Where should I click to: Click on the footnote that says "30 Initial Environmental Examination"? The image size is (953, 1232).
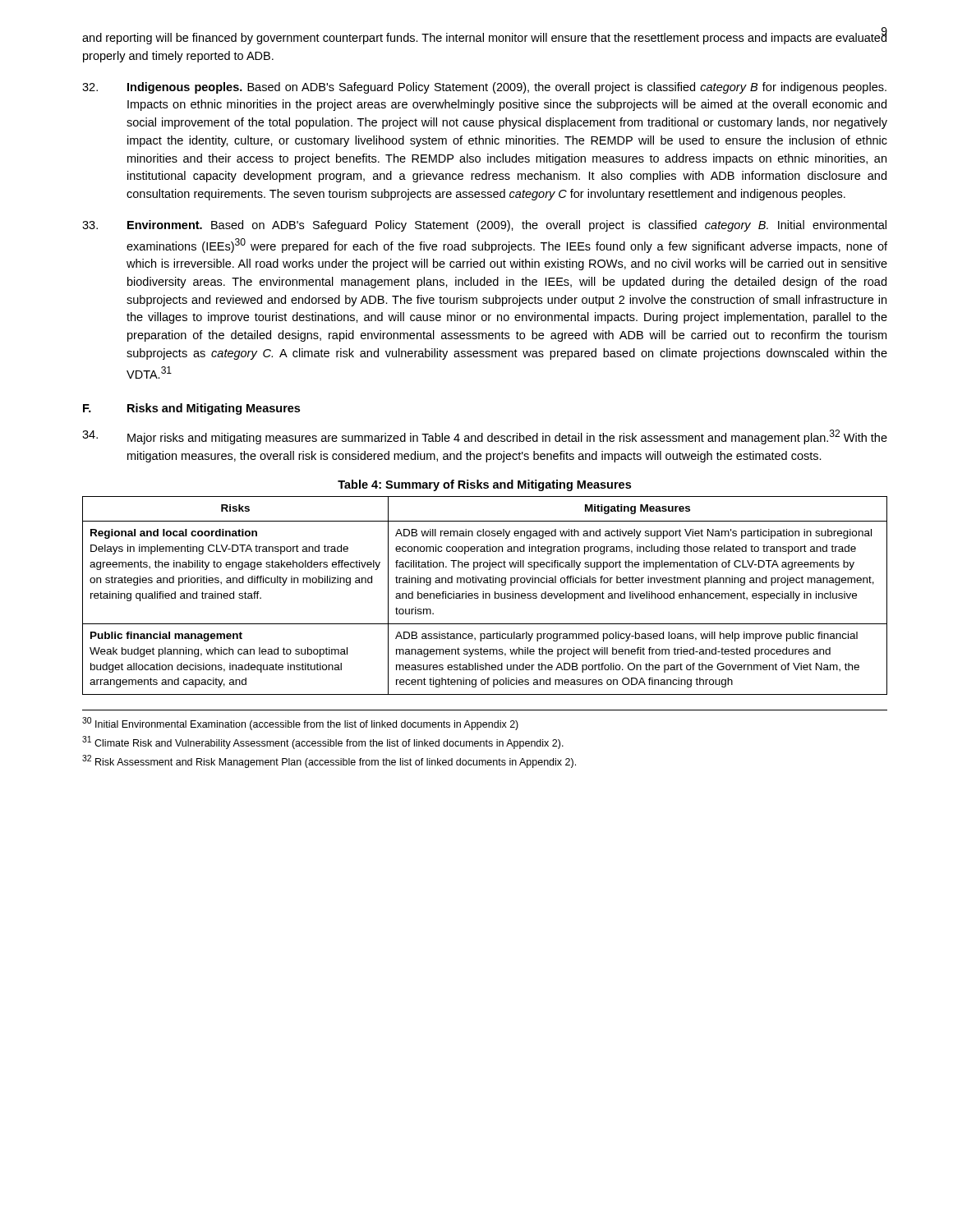pos(300,723)
